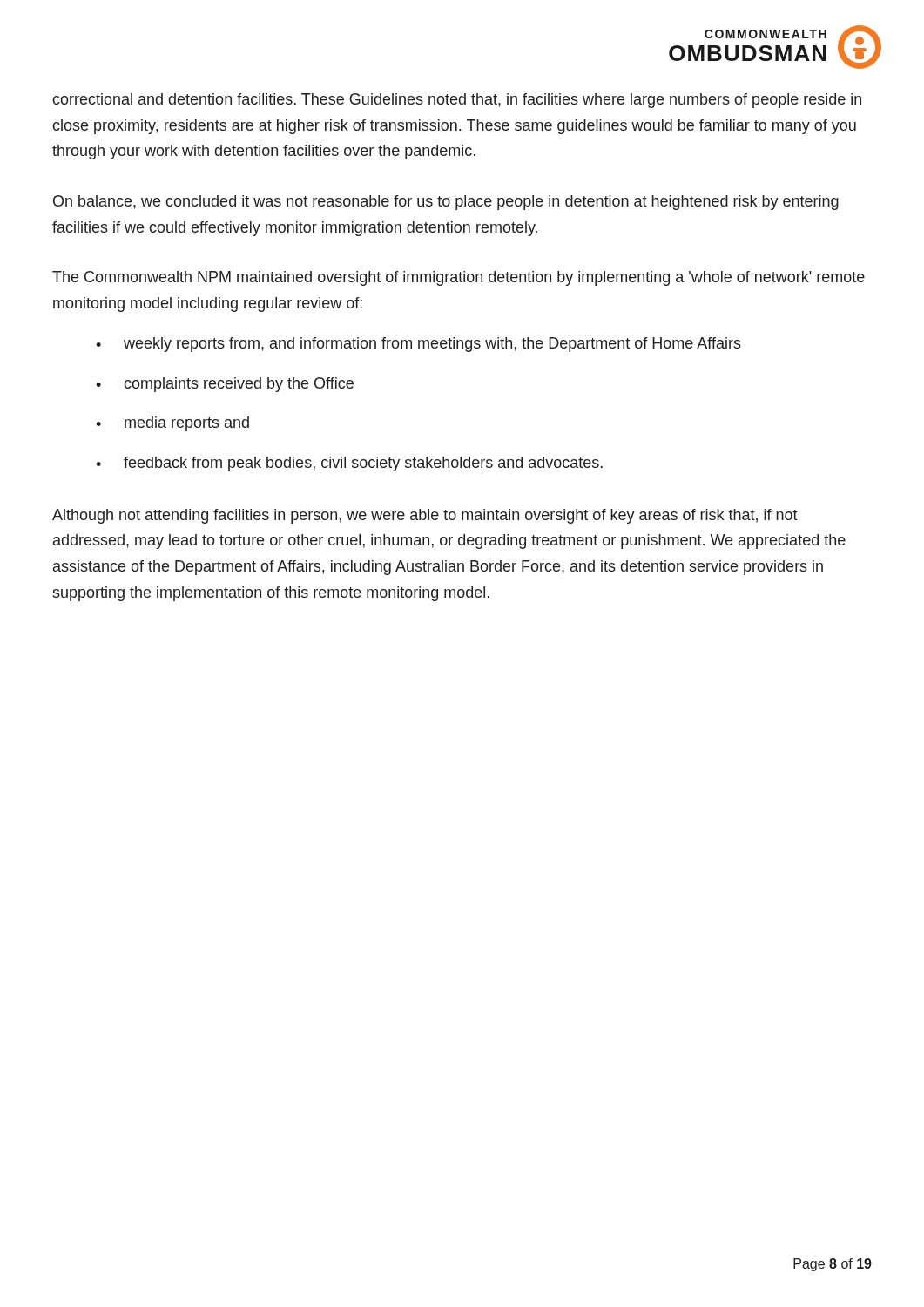Locate the text block that says "On balance, we"

pyautogui.click(x=446, y=214)
